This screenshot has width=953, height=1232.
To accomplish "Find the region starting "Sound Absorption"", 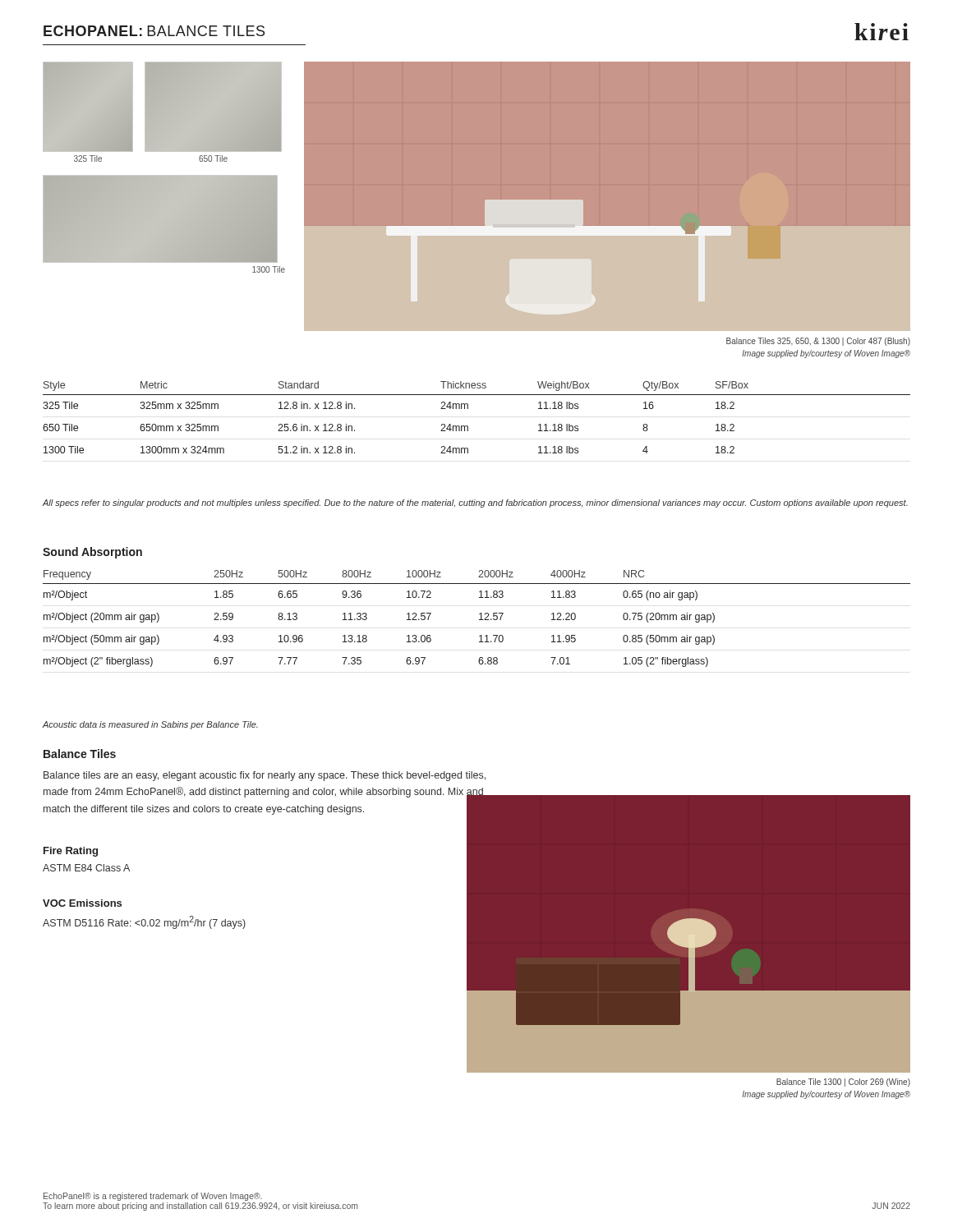I will tap(93, 552).
